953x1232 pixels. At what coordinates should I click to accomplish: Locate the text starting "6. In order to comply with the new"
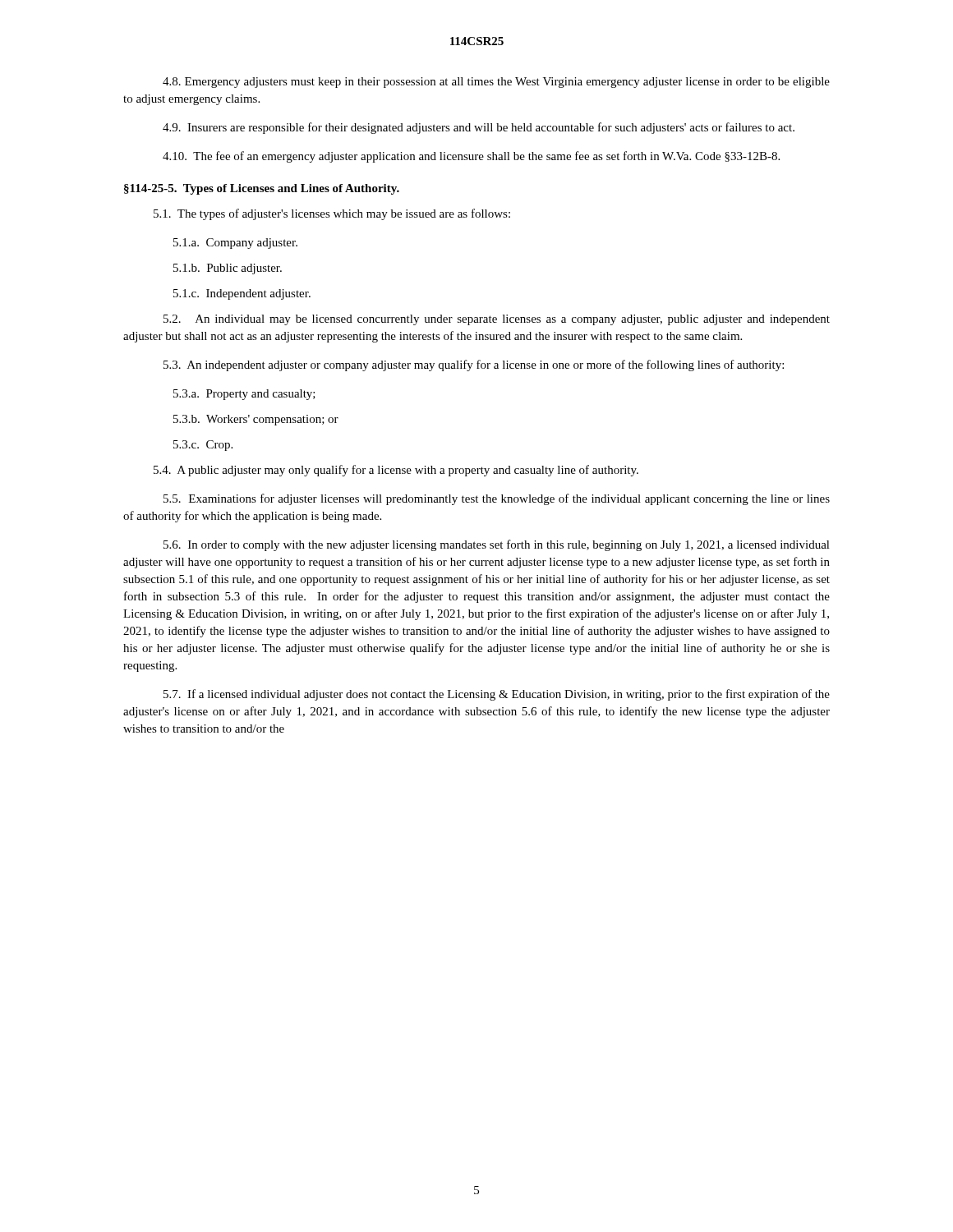coord(476,605)
